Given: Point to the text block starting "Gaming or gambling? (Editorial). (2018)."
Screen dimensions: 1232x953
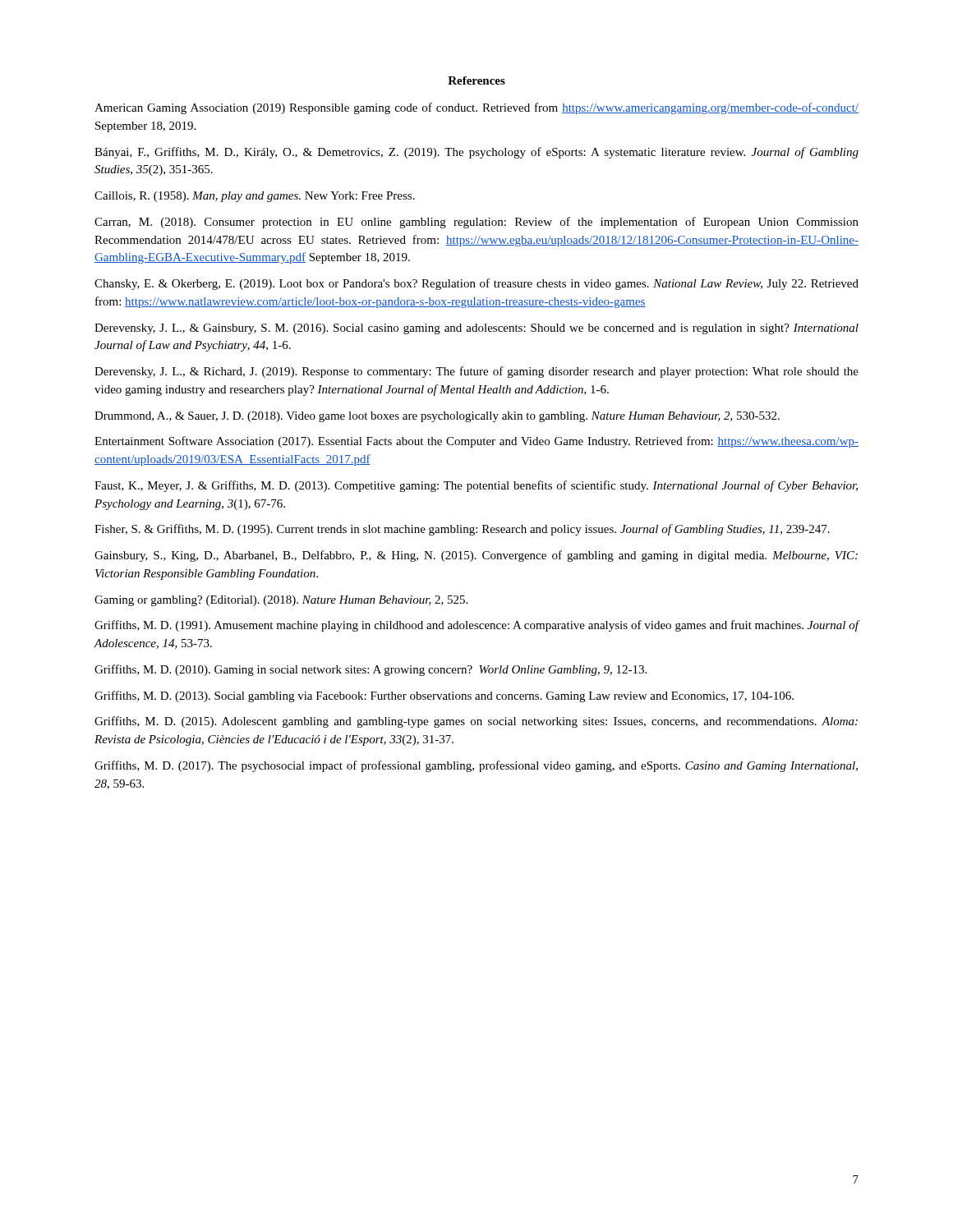Looking at the screenshot, I should coord(281,599).
